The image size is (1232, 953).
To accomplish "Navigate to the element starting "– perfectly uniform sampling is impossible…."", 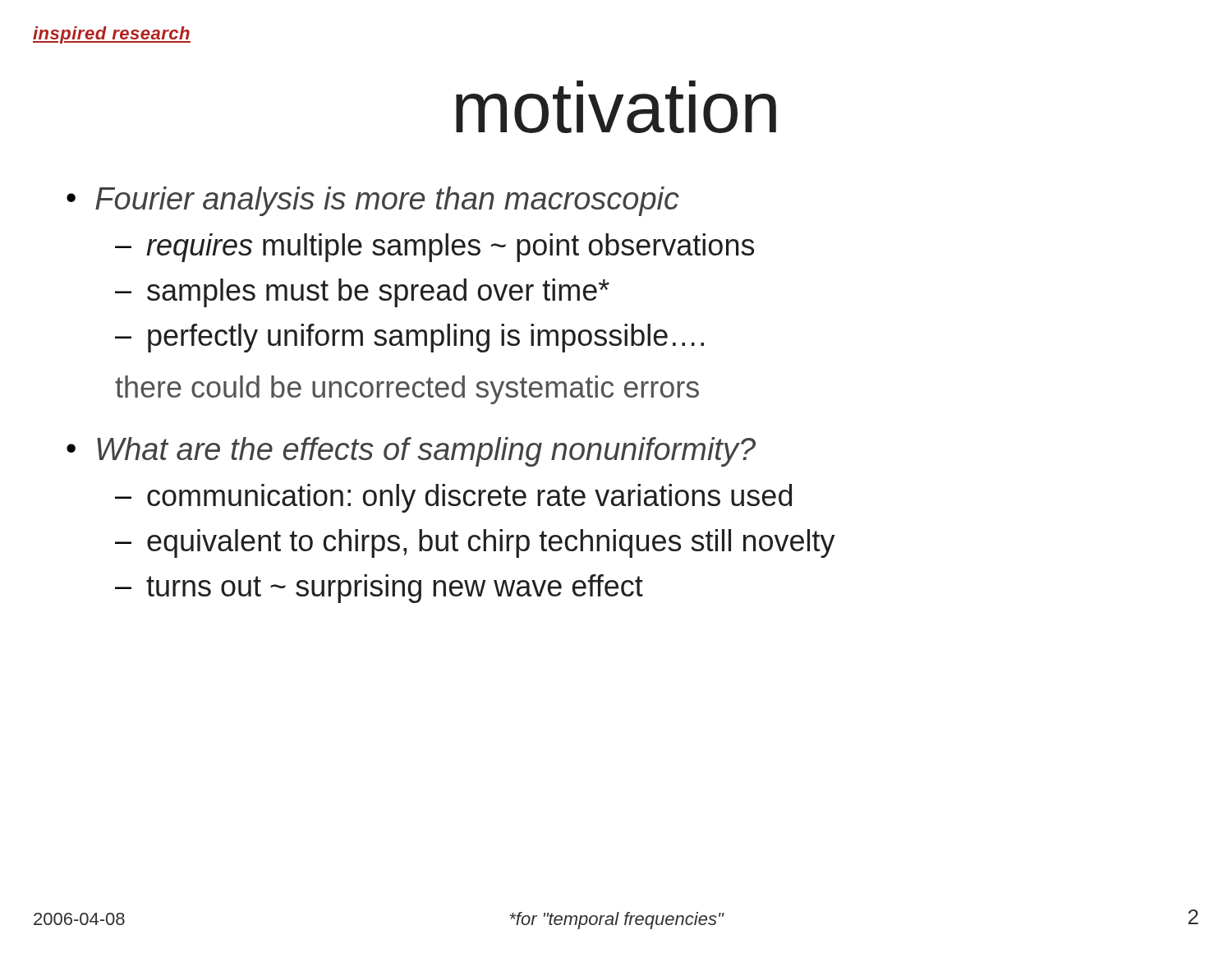I will tap(411, 335).
